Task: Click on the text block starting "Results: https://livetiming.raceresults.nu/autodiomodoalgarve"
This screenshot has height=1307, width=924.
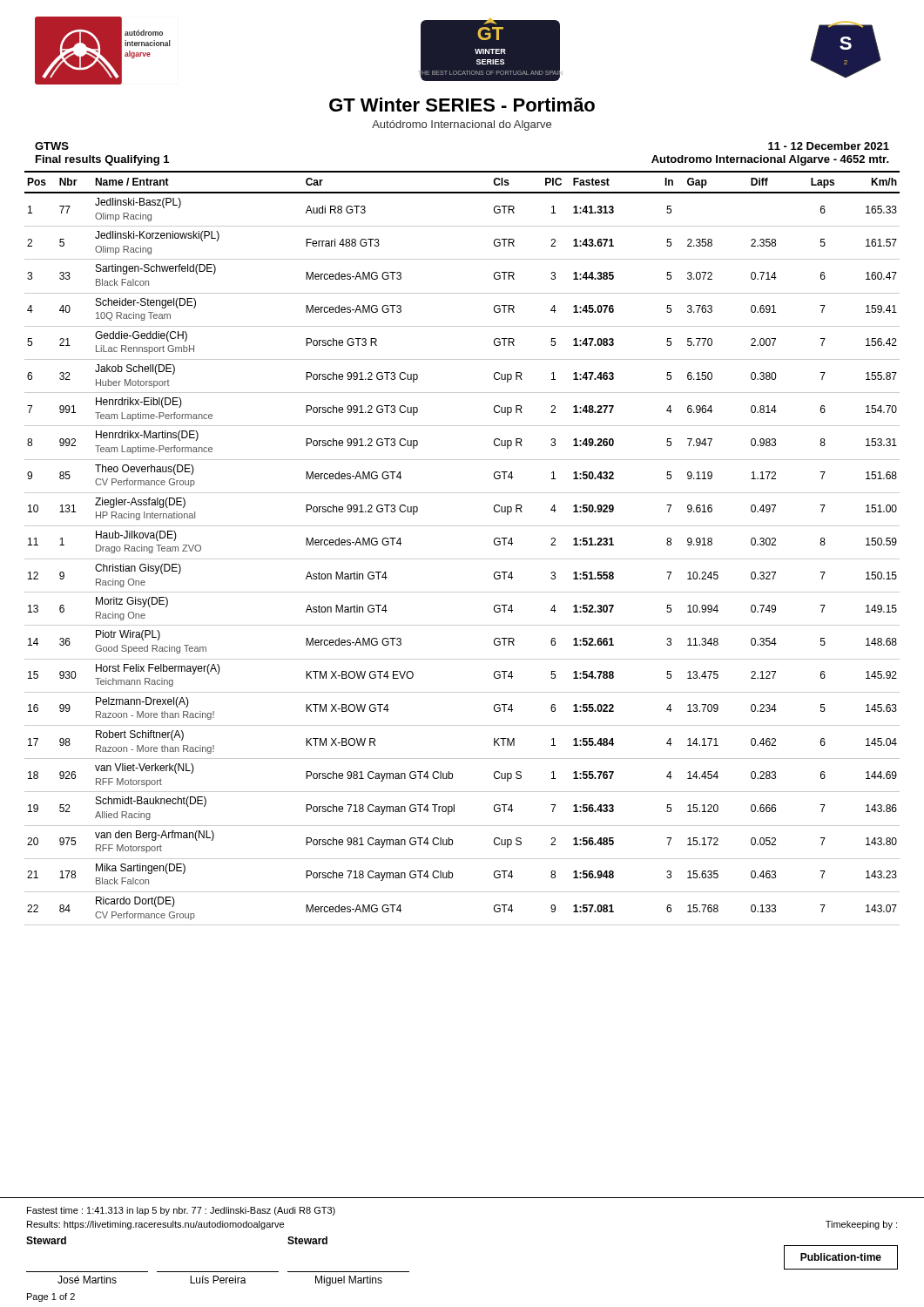Action: [155, 1224]
